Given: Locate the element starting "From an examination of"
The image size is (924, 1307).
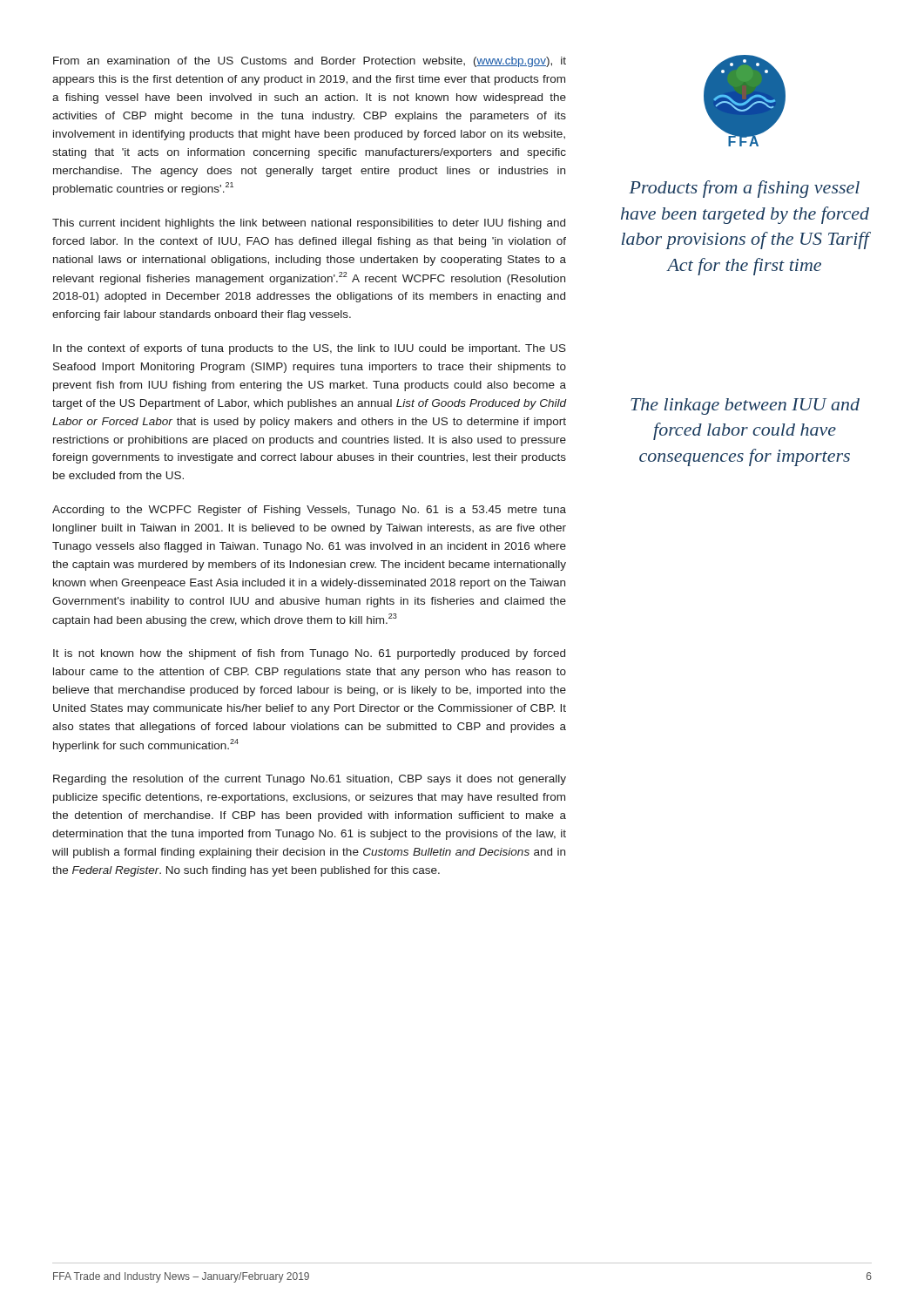Looking at the screenshot, I should click(309, 125).
